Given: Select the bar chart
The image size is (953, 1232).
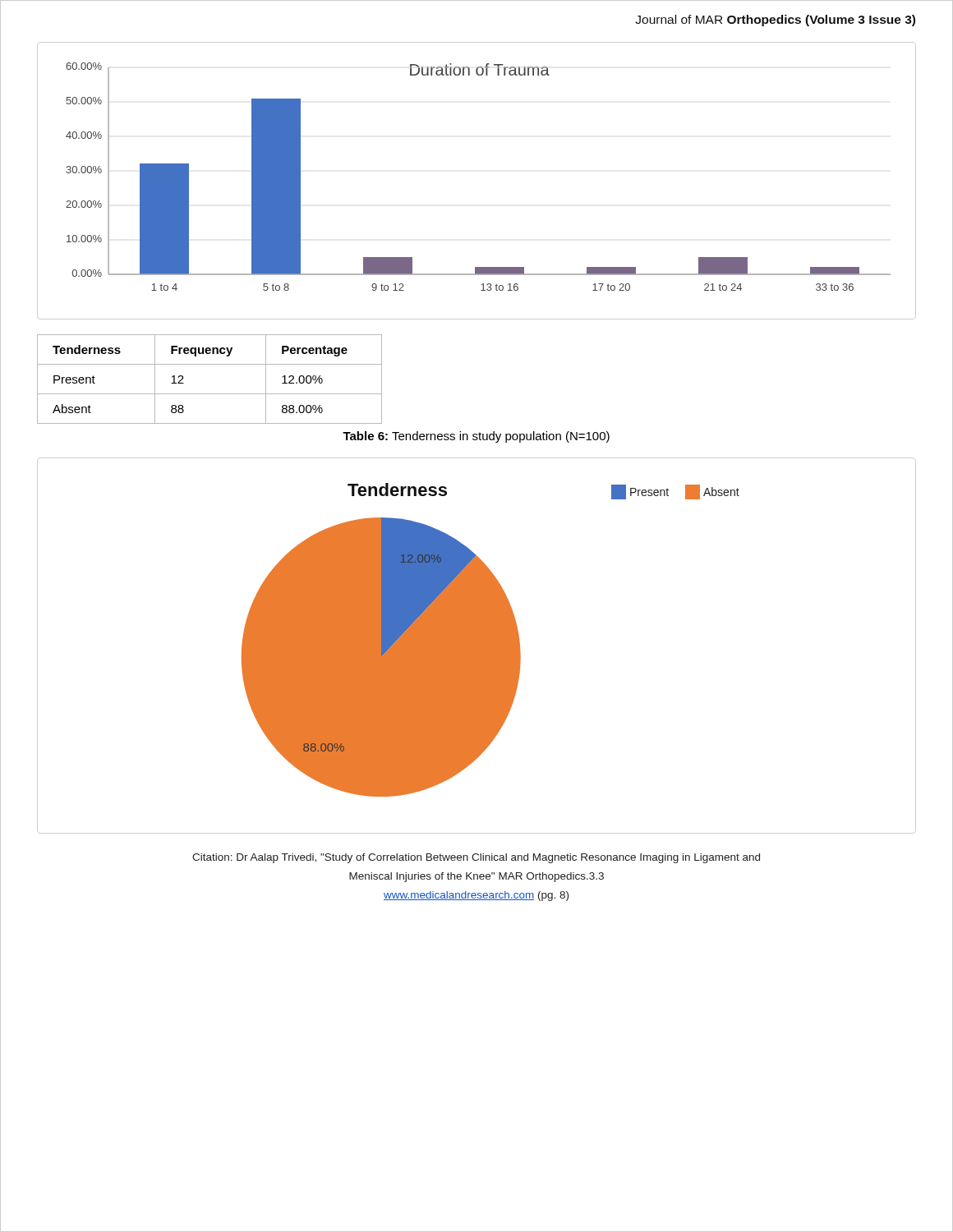Looking at the screenshot, I should point(476,181).
